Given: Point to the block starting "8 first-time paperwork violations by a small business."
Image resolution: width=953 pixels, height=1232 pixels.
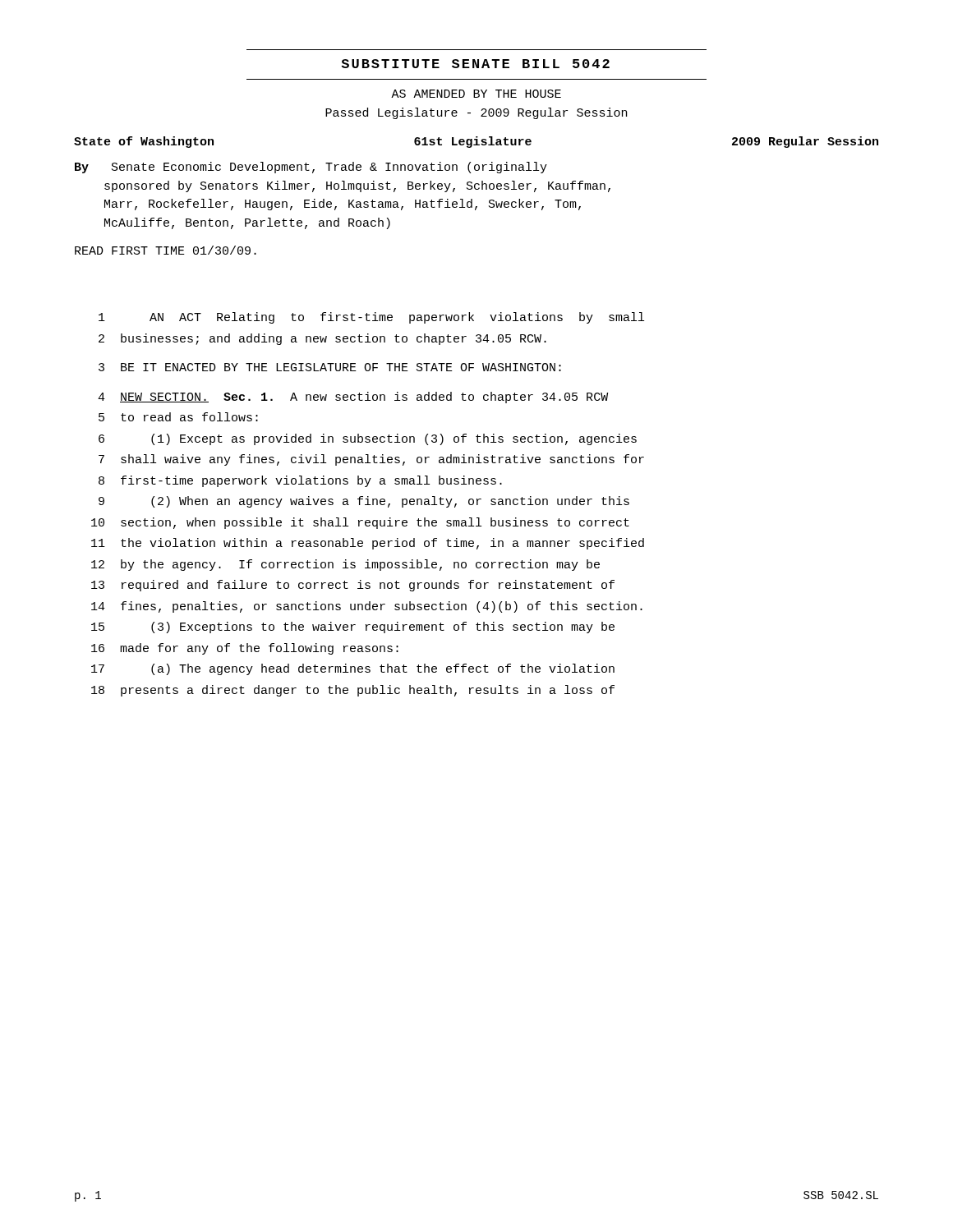Looking at the screenshot, I should (x=476, y=481).
